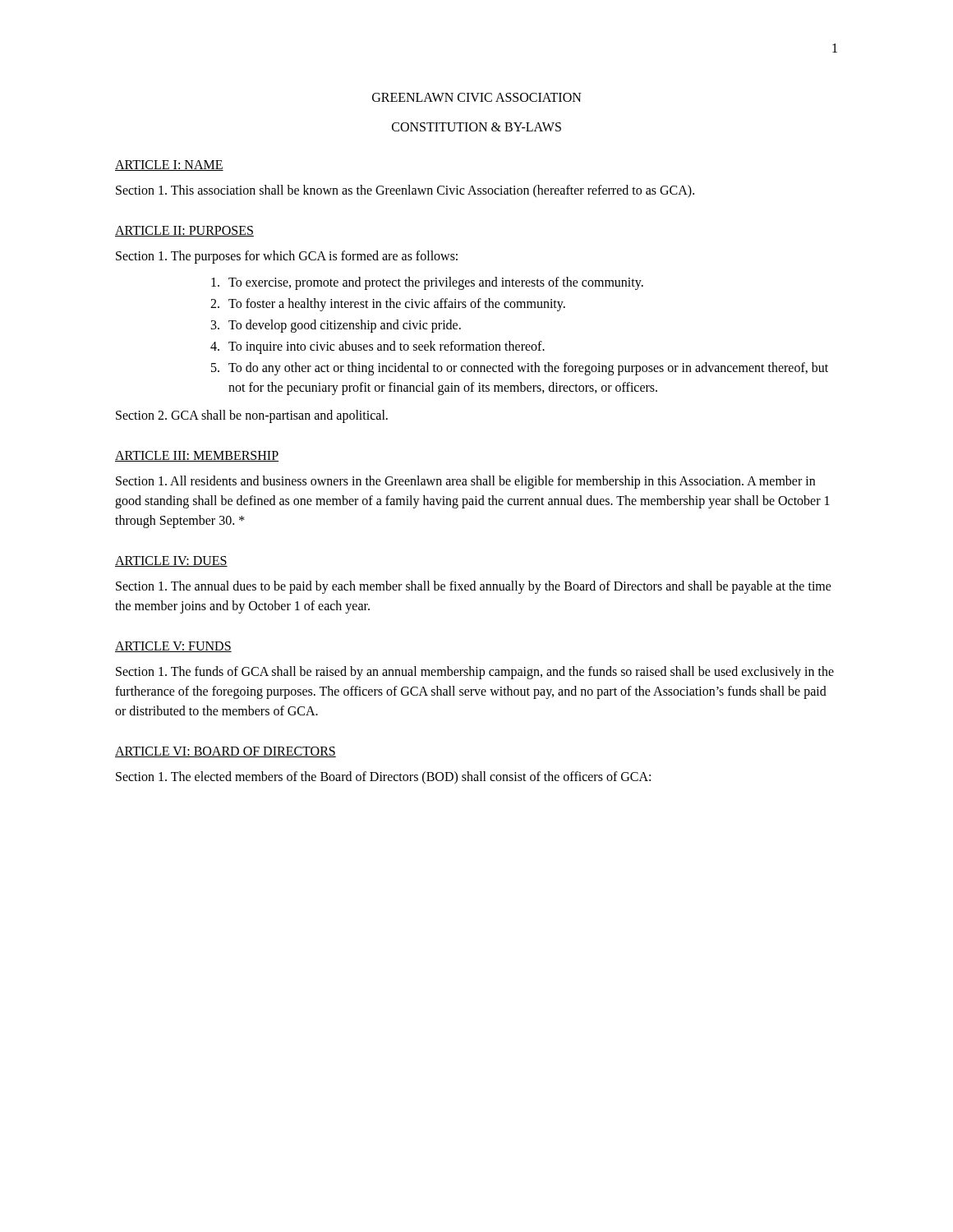The height and width of the screenshot is (1232, 953).
Task: Point to the element starting "Section 1. The elected members of"
Action: 383,777
